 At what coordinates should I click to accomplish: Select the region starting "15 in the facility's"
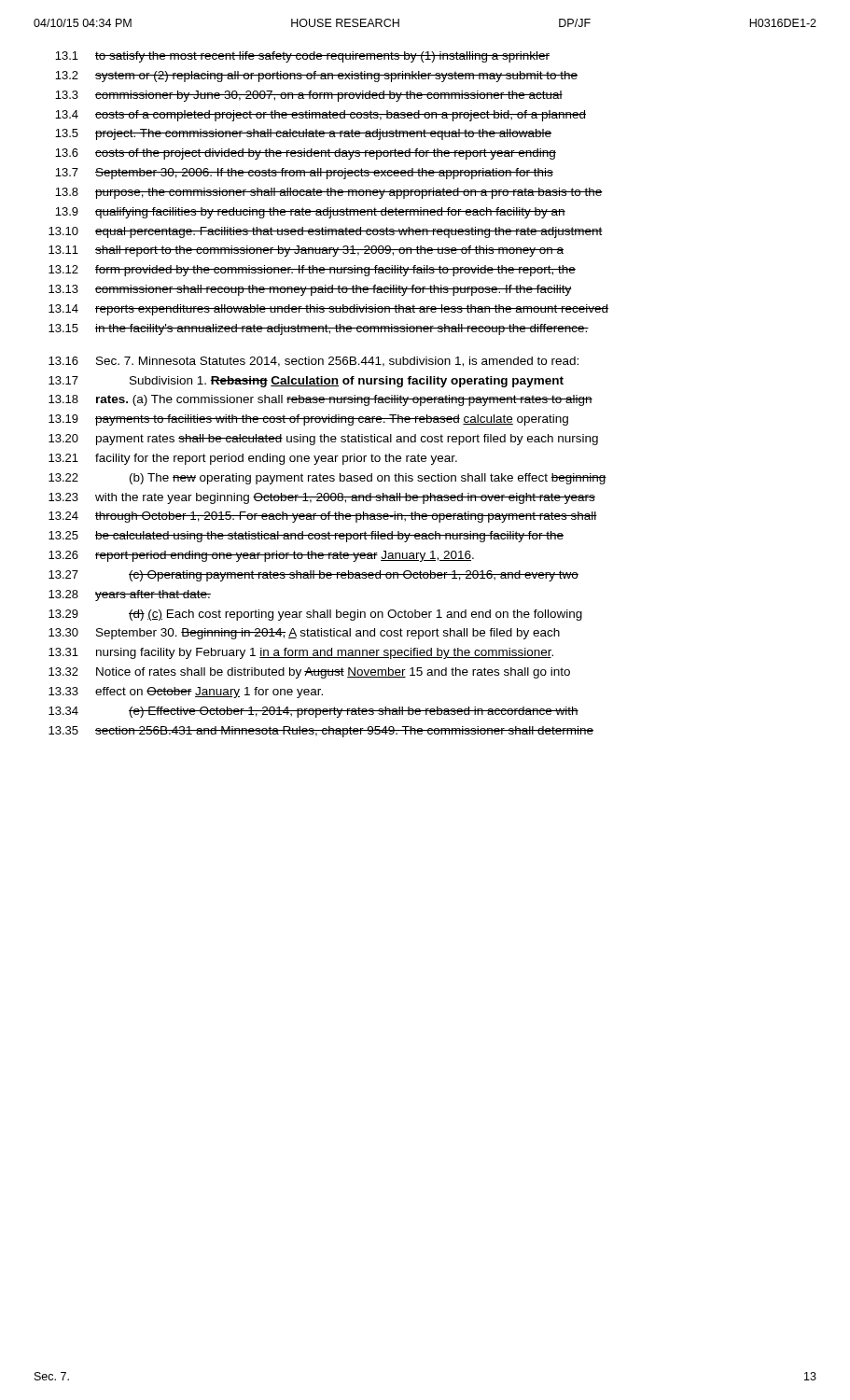425,328
